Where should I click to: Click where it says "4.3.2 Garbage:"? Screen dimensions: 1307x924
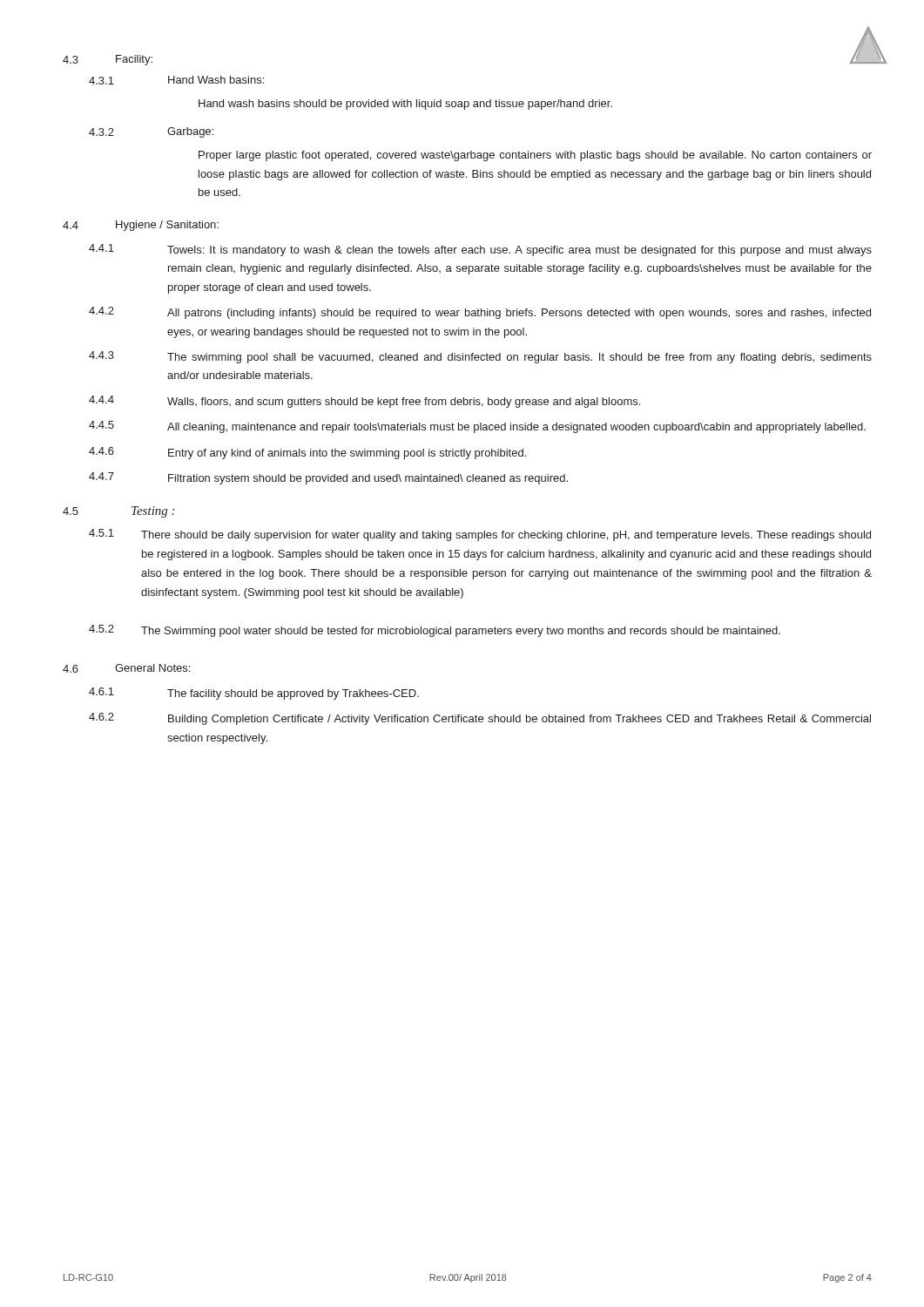(x=101, y=132)
